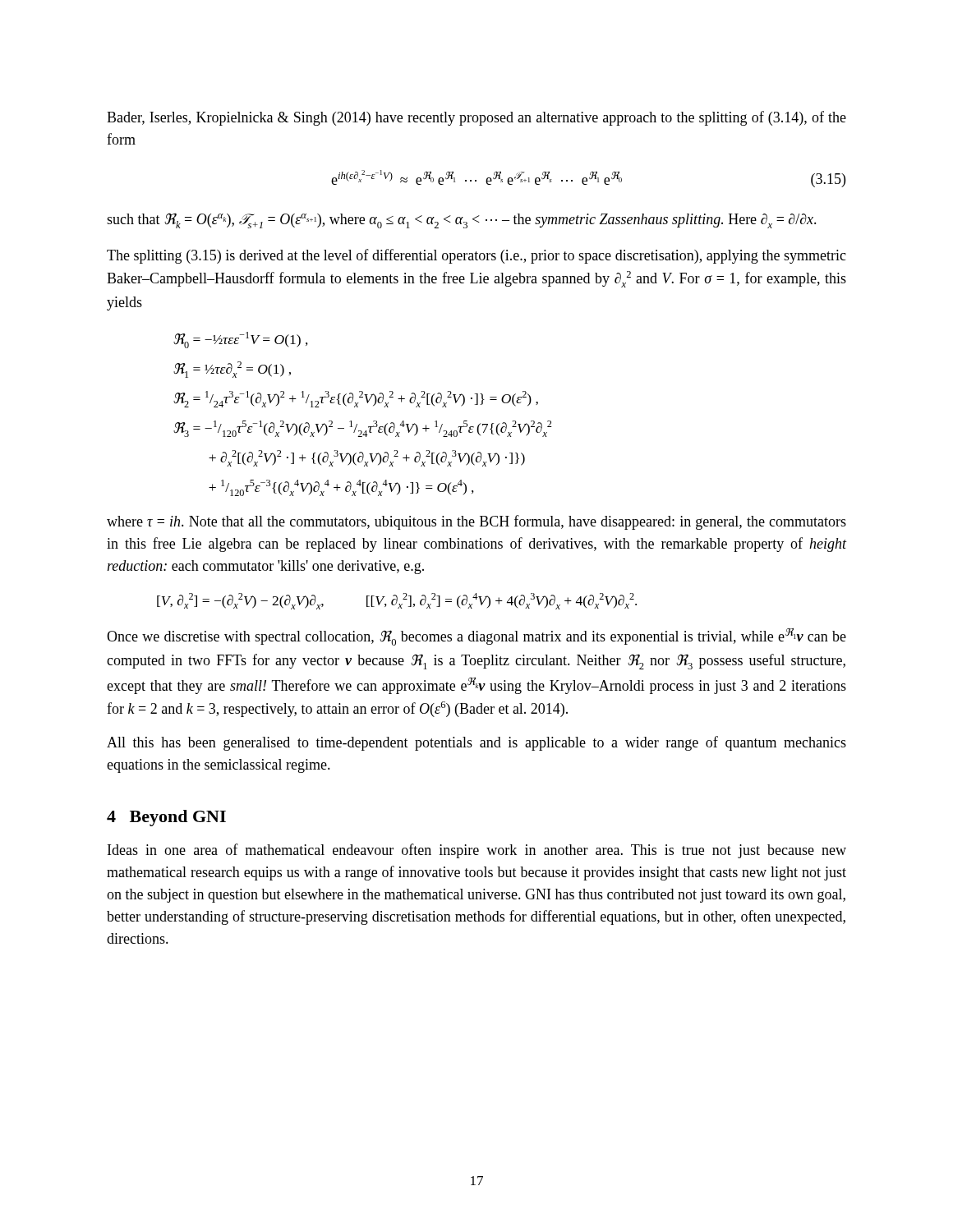Navigate to the text starting "4 Beyond GNI"
The image size is (953, 1232).
click(167, 816)
